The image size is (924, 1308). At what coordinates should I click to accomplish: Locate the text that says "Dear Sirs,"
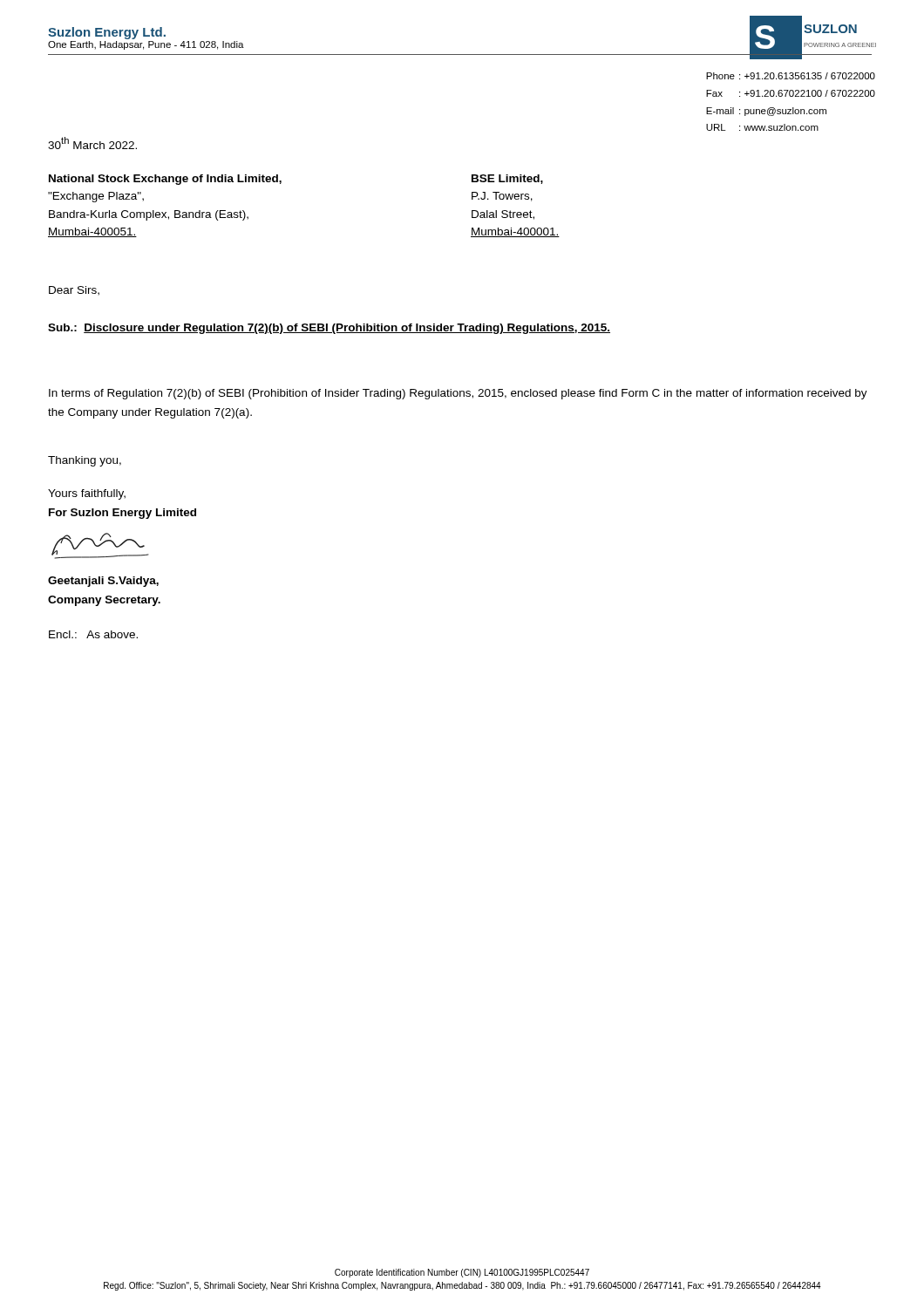coord(74,290)
